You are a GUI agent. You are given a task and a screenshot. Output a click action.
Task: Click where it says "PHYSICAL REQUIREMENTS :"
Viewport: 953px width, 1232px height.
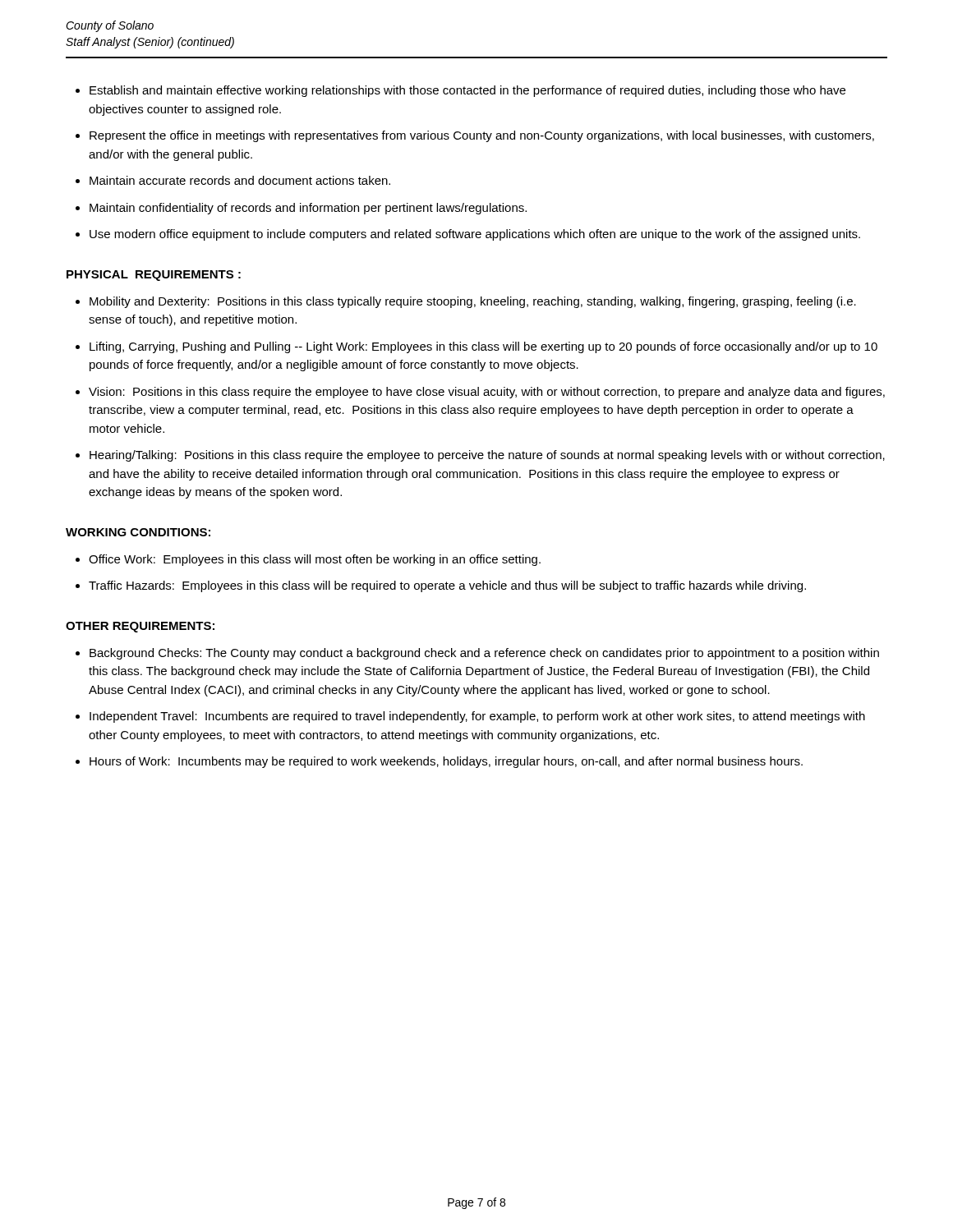tap(154, 274)
